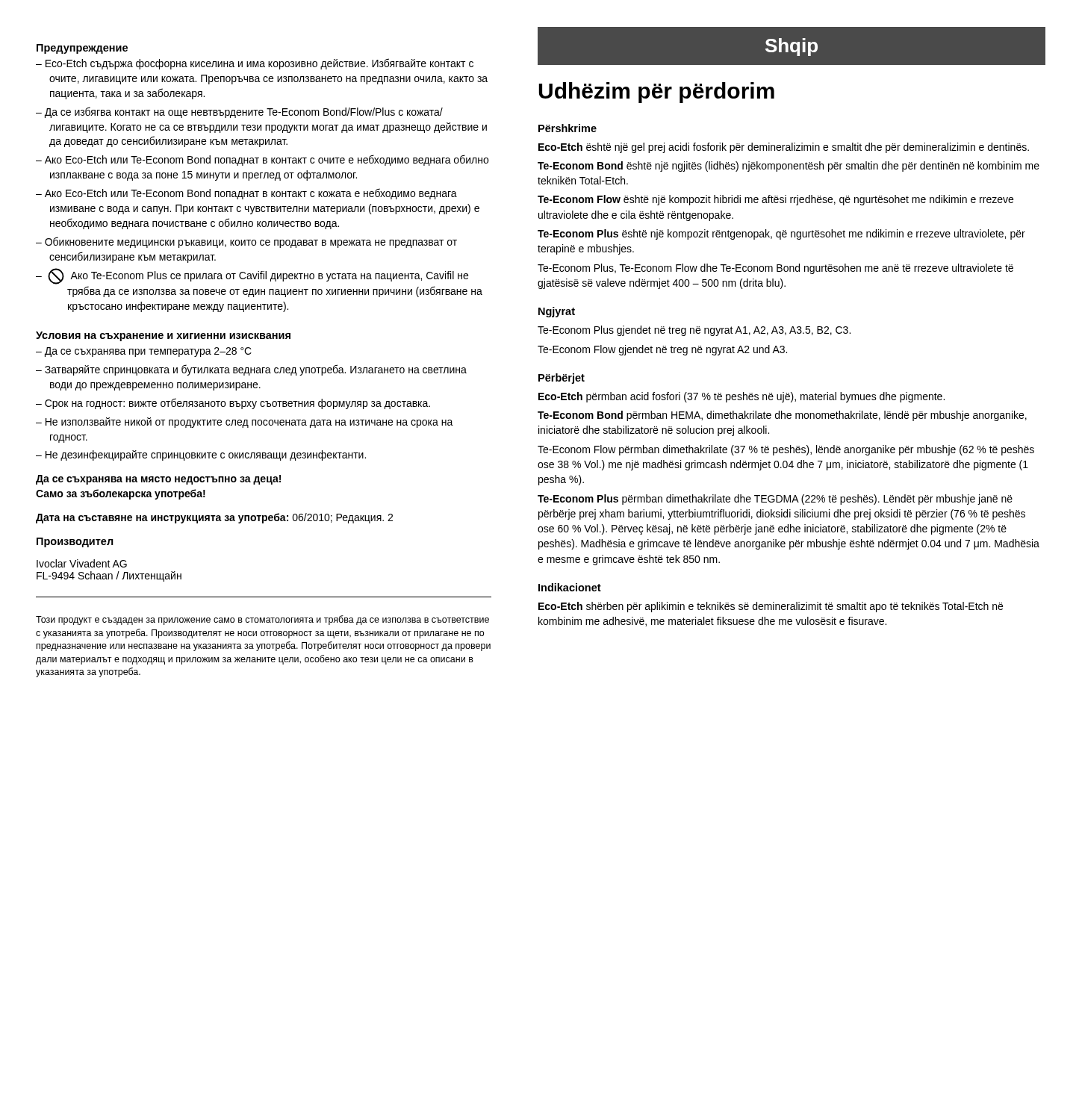Image resolution: width=1079 pixels, height=1120 pixels.
Task: Select the element starting "Условия на съхранение"
Action: pyautogui.click(x=163, y=335)
